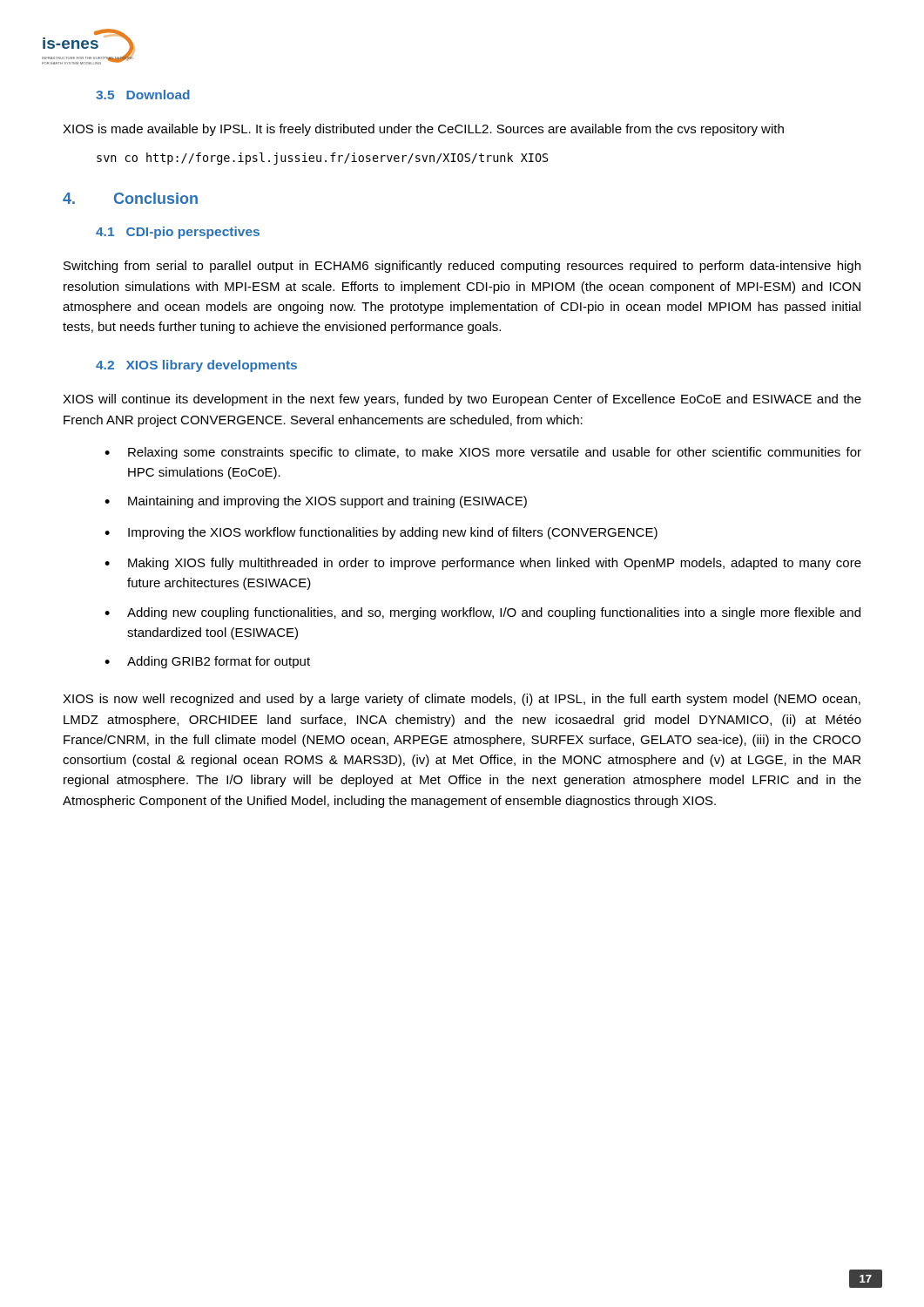
Task: Point to the text starting "4.2 XIOS library developments"
Action: pos(197,365)
